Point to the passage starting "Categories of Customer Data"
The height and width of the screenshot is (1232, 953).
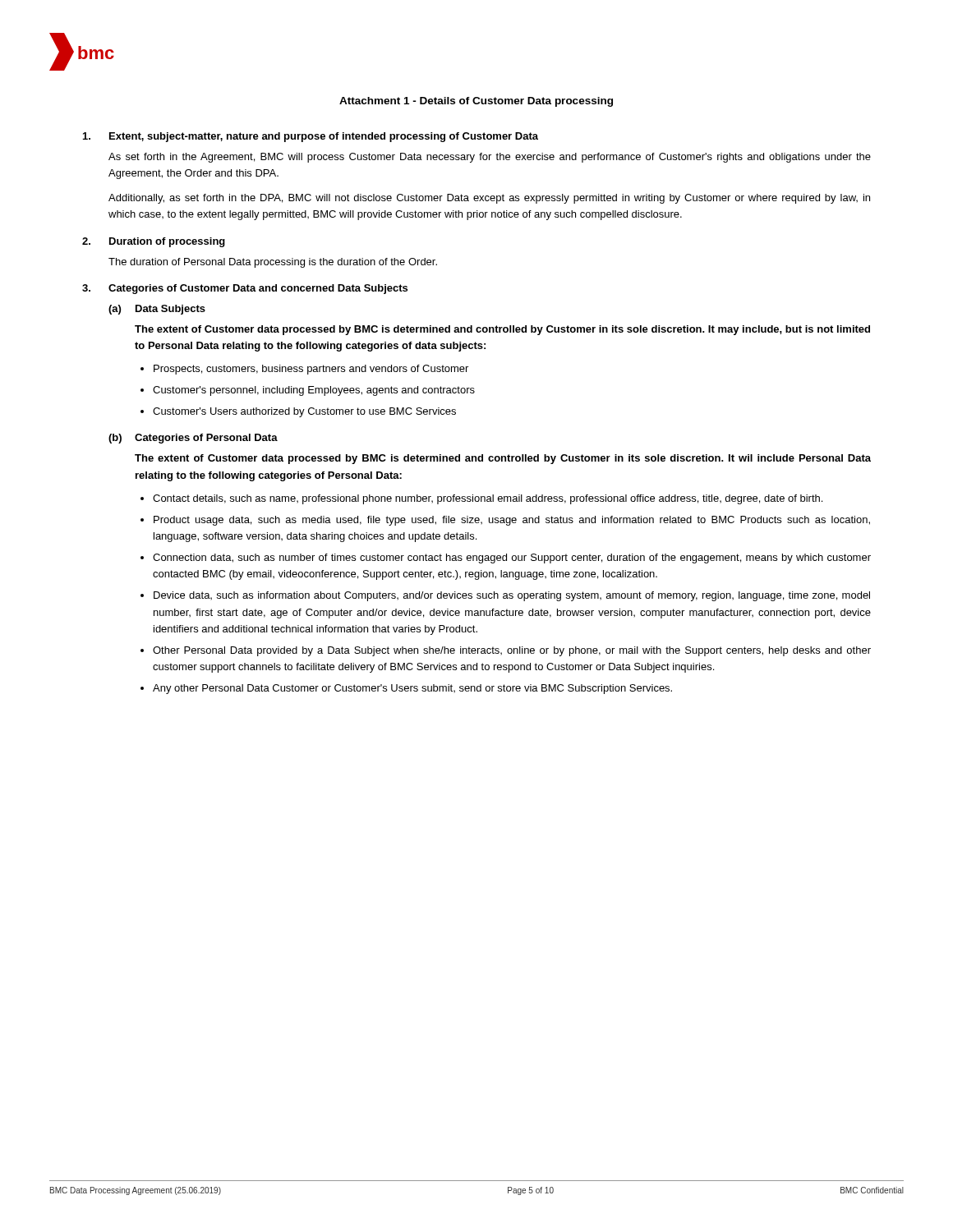coord(258,288)
